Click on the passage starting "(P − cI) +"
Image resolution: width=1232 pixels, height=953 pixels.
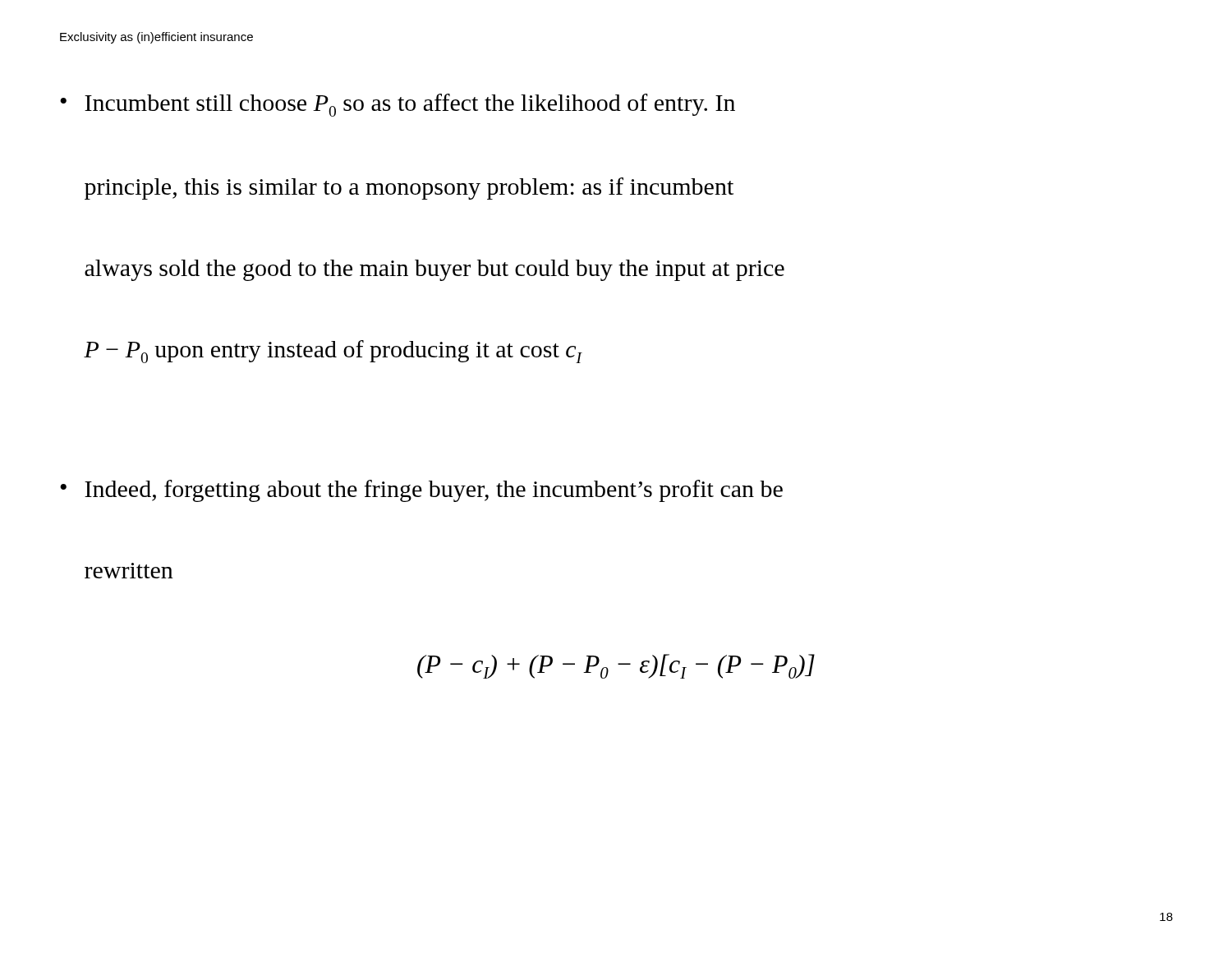click(x=616, y=666)
